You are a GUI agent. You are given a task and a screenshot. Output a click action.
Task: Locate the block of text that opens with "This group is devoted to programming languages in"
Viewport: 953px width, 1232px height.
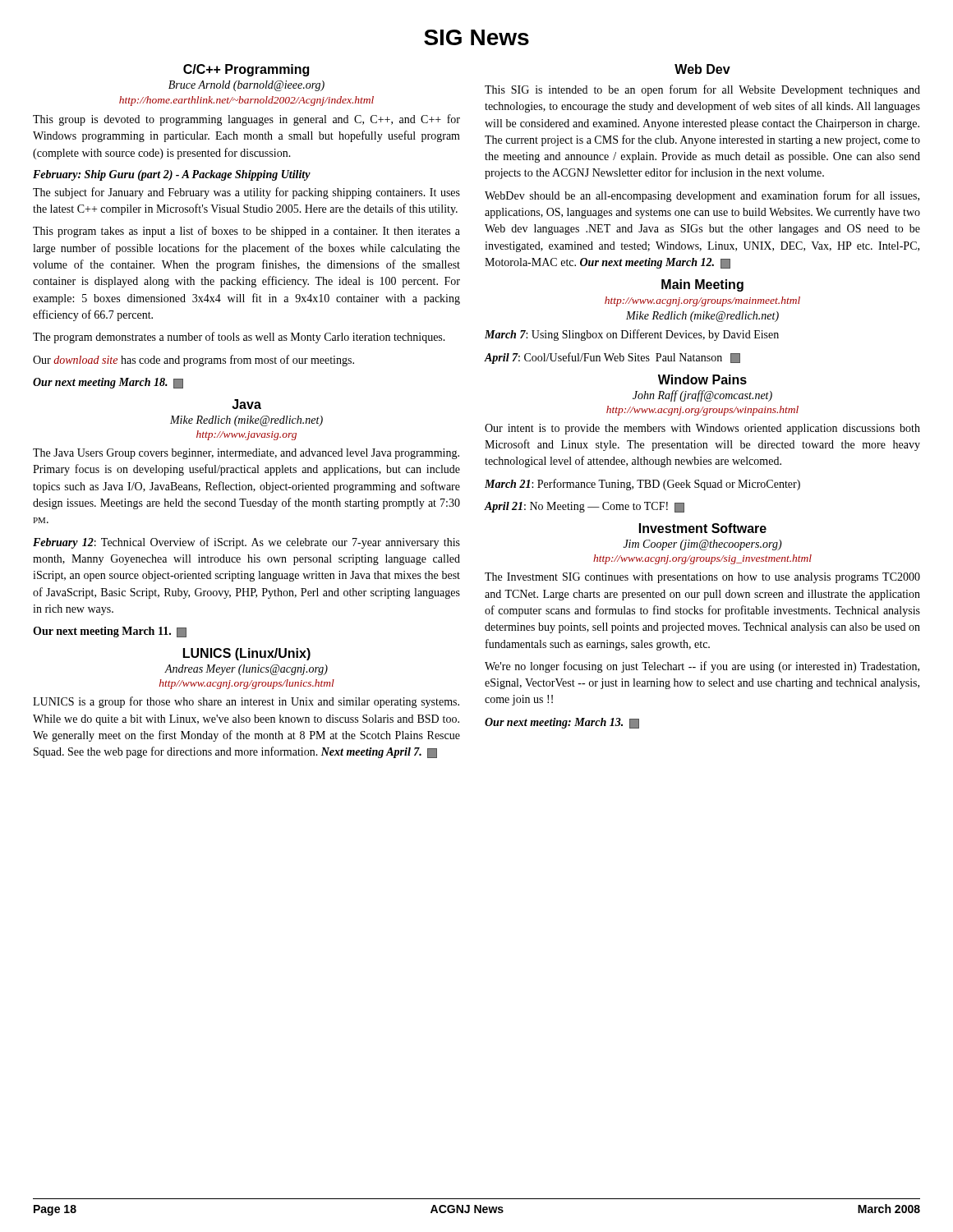pos(246,137)
